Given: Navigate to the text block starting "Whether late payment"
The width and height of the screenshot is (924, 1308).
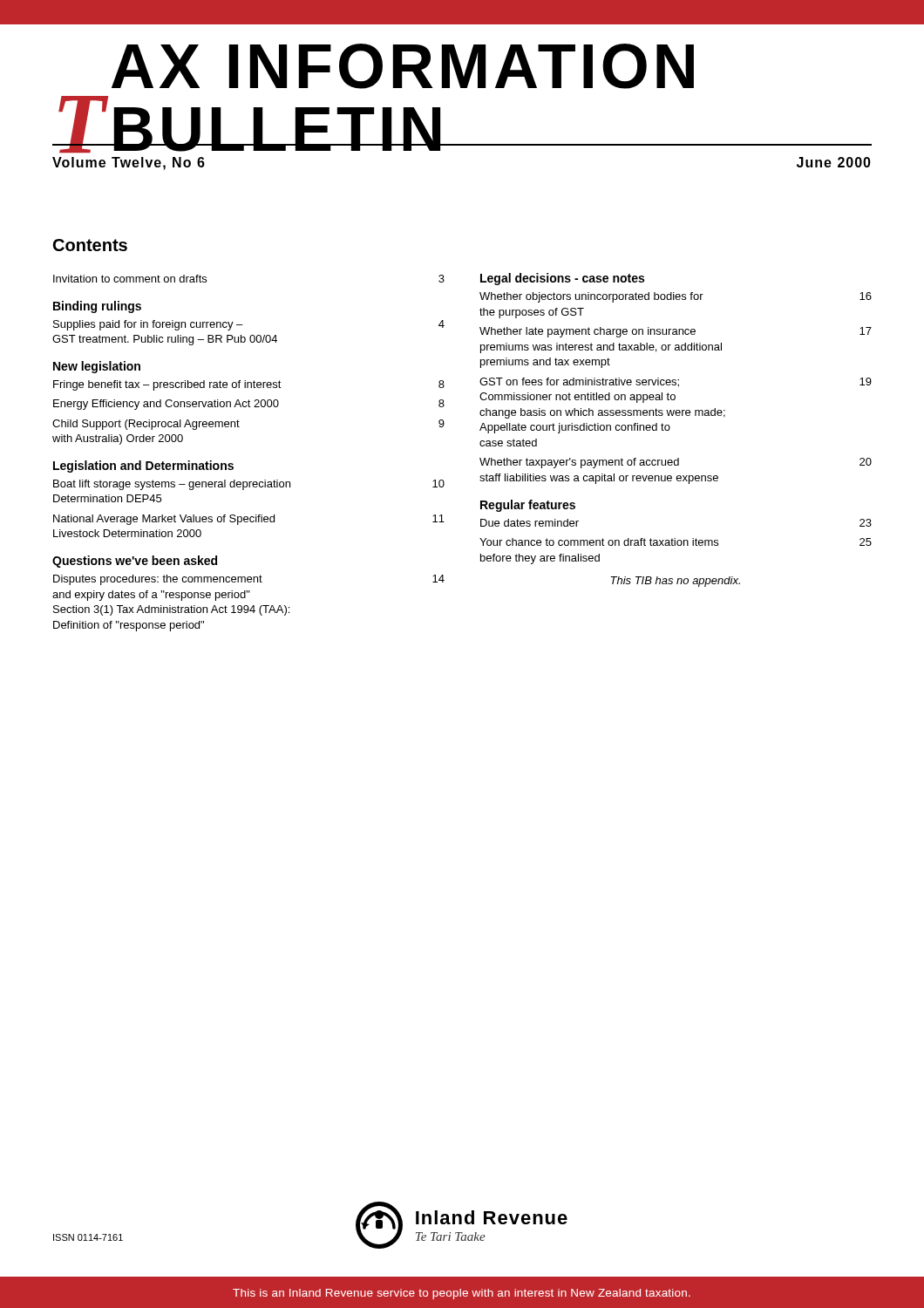Looking at the screenshot, I should click(676, 347).
